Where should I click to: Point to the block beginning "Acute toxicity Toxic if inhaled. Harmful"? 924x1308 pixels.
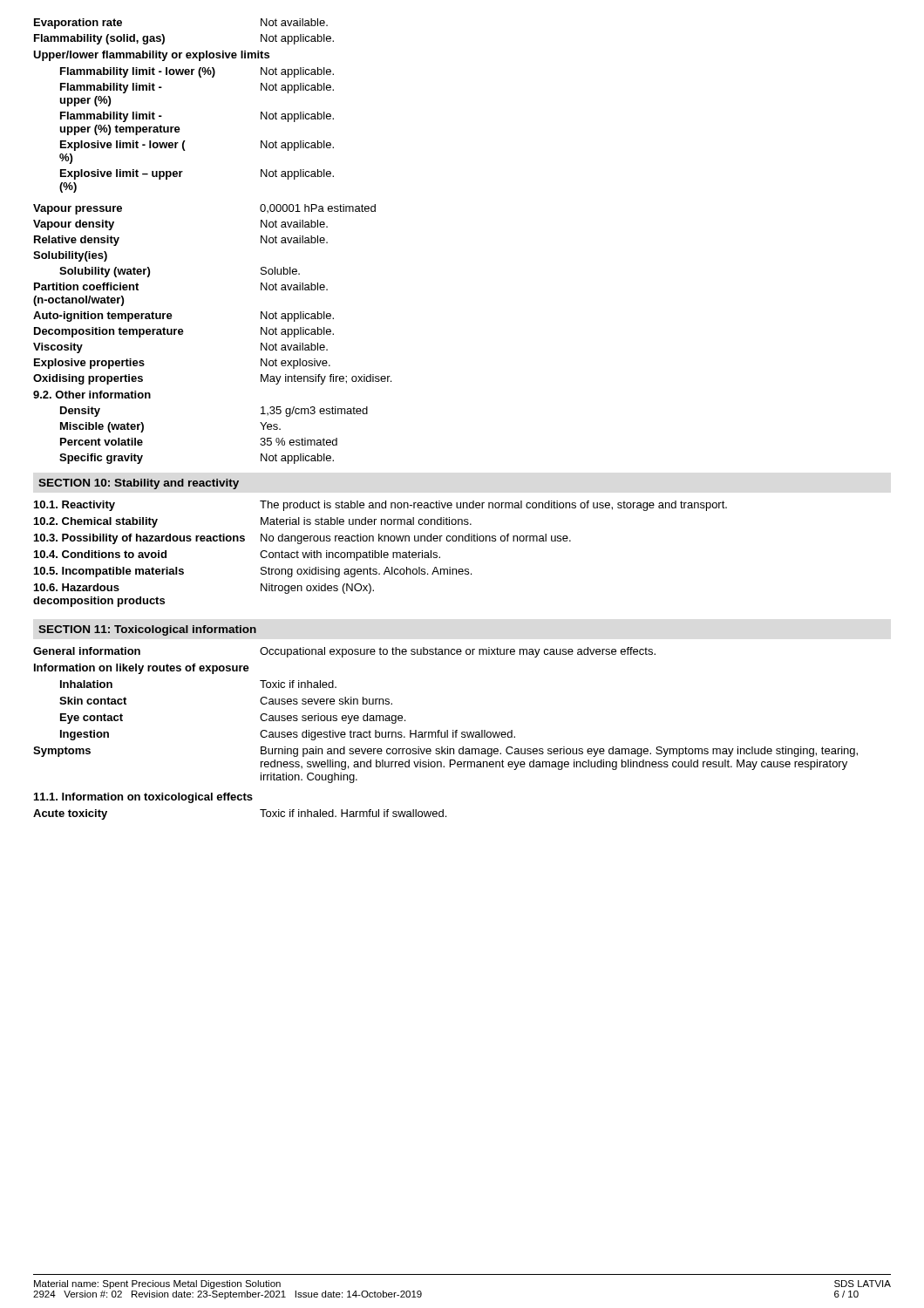(76, 814)
